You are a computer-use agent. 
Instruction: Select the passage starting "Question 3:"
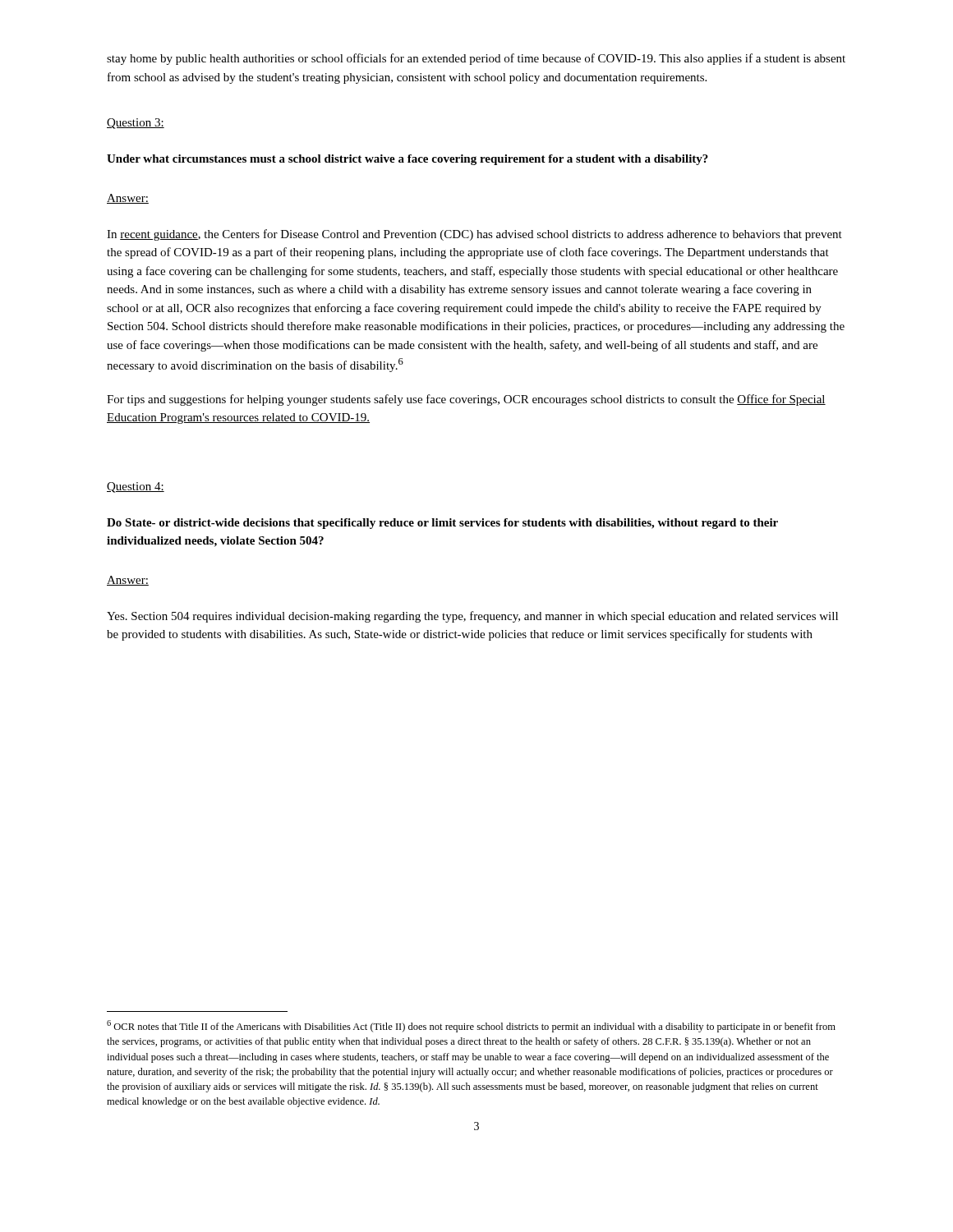point(135,122)
